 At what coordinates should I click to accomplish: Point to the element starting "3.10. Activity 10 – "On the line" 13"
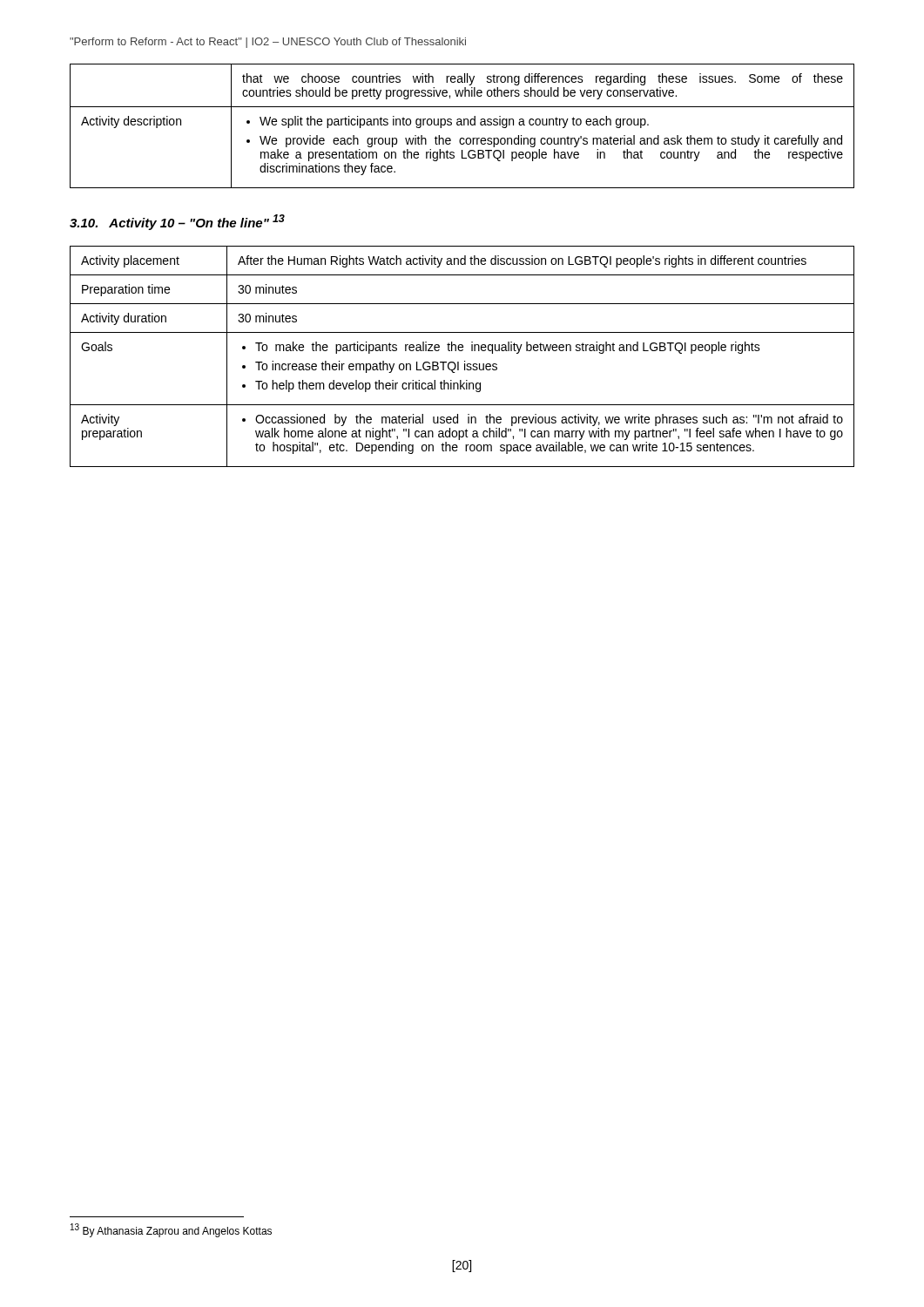point(177,221)
